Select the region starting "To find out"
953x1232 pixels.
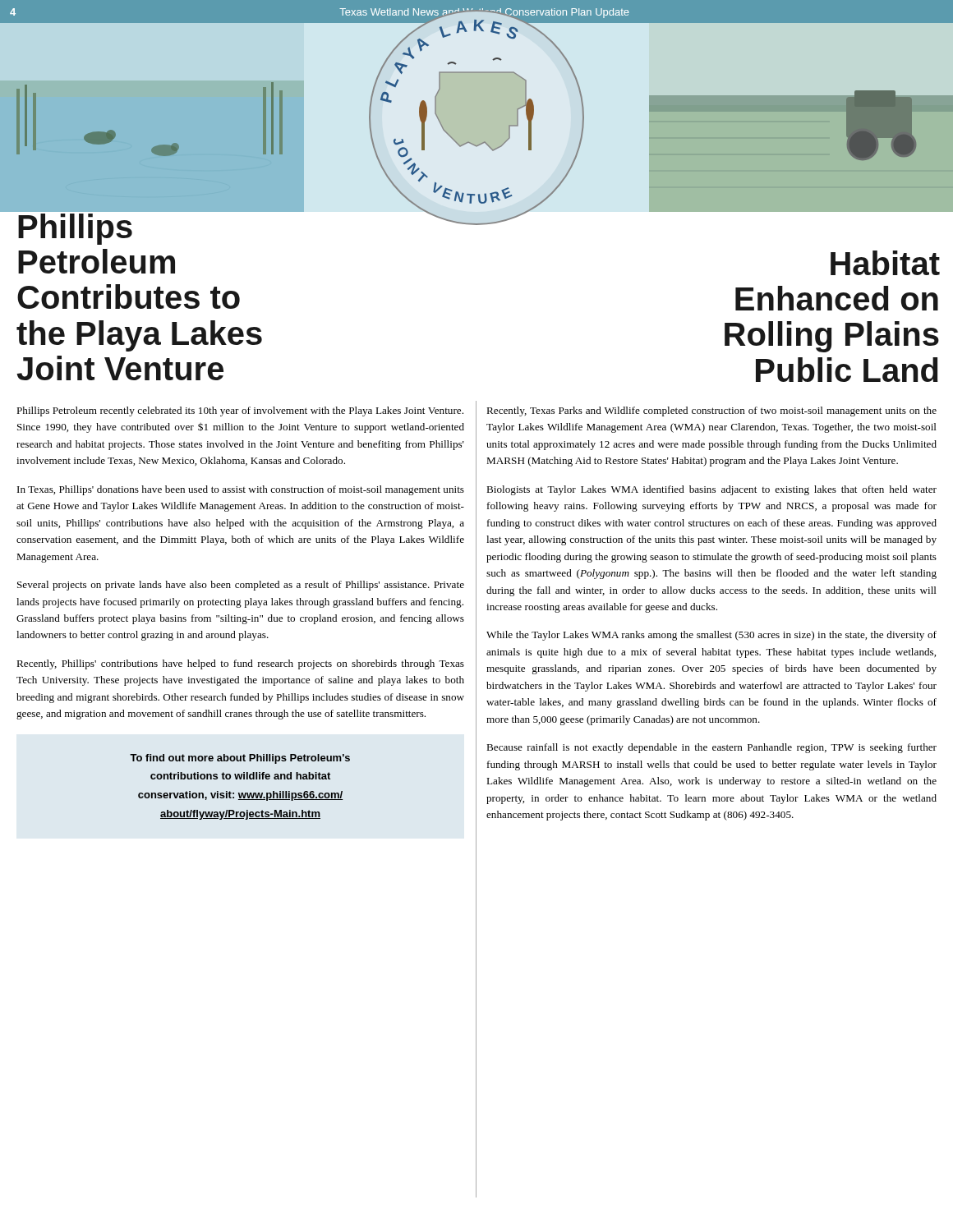pyautogui.click(x=240, y=786)
